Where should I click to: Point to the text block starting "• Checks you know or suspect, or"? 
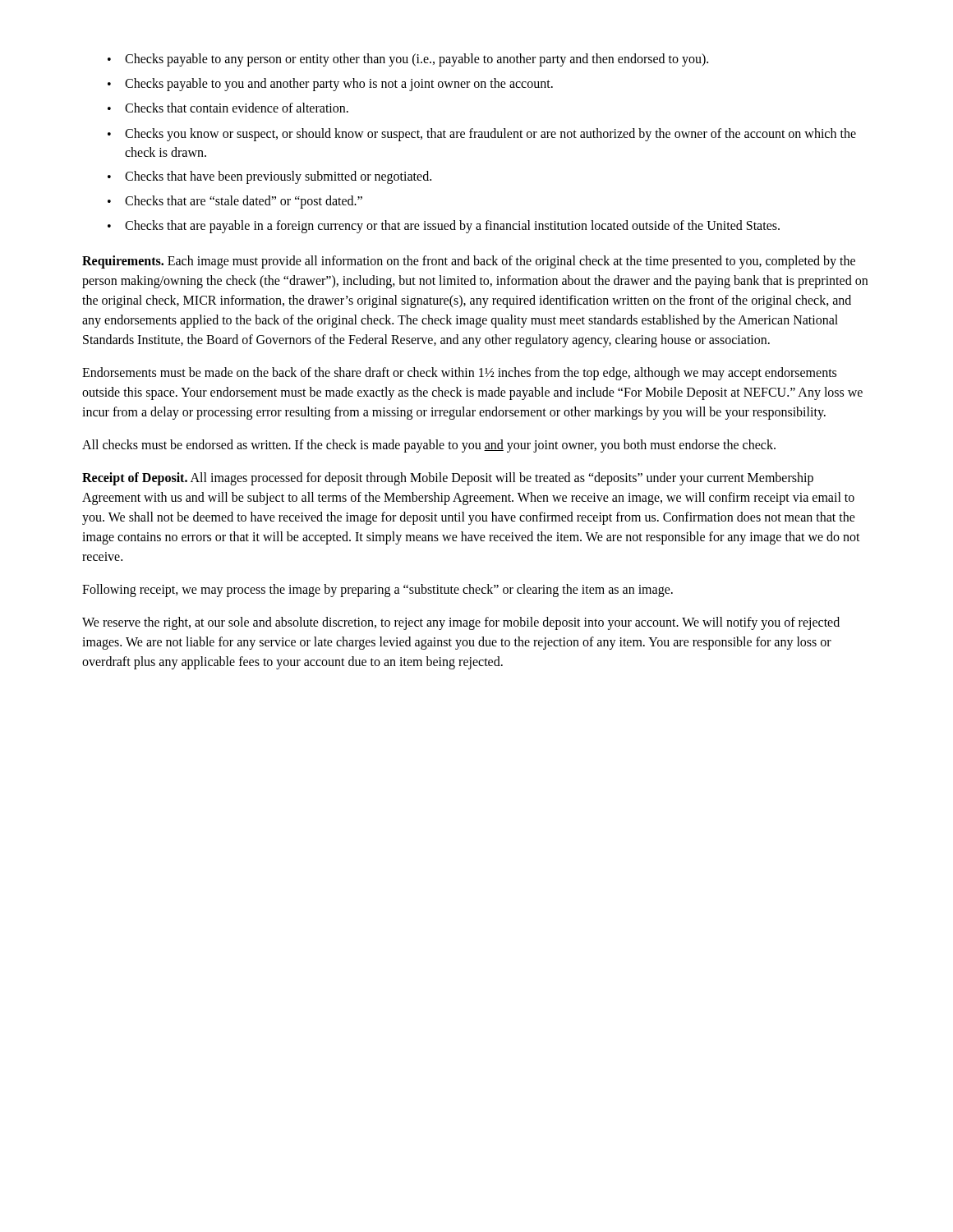pos(489,143)
